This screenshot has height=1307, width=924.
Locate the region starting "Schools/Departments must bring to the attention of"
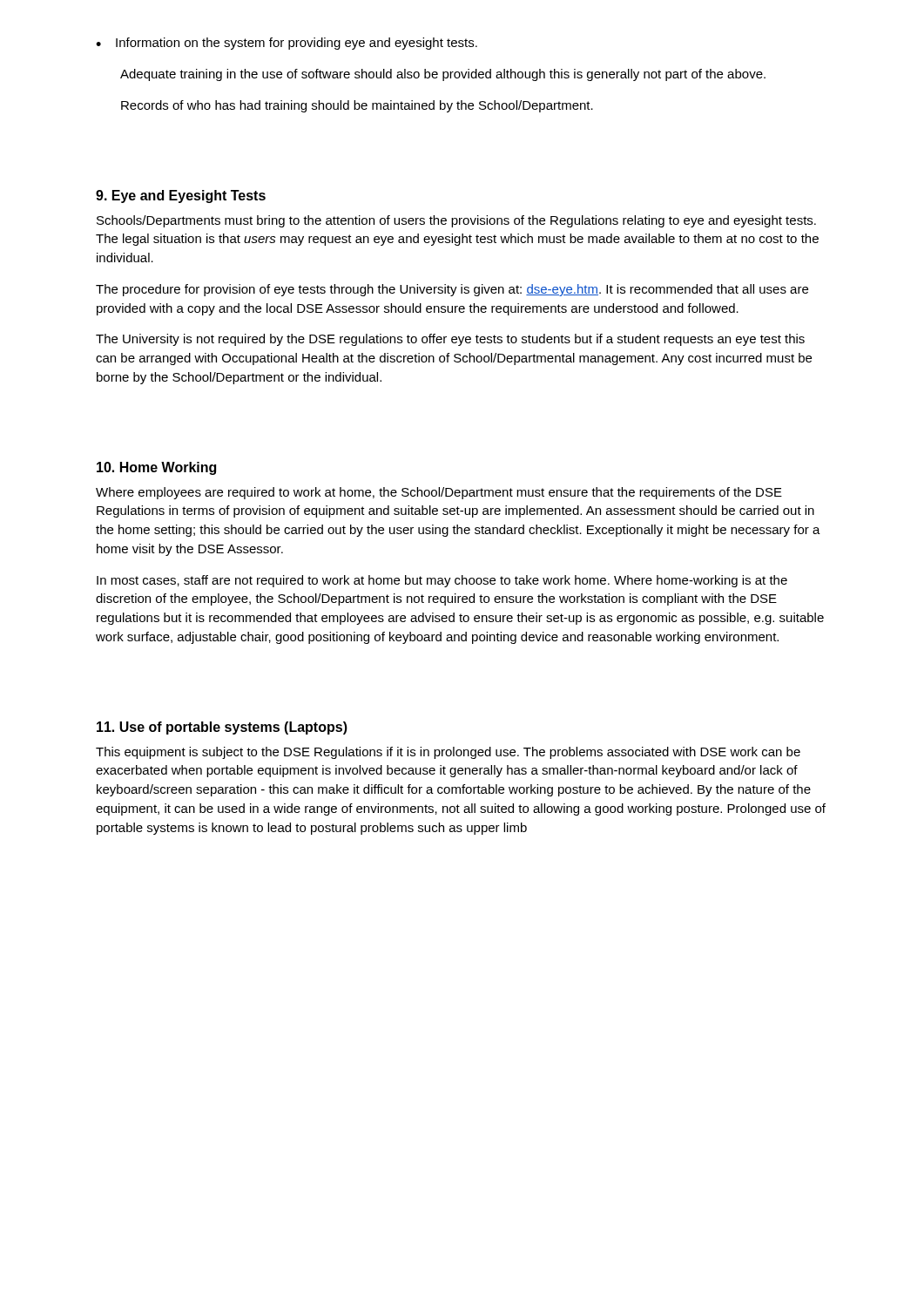click(x=457, y=239)
